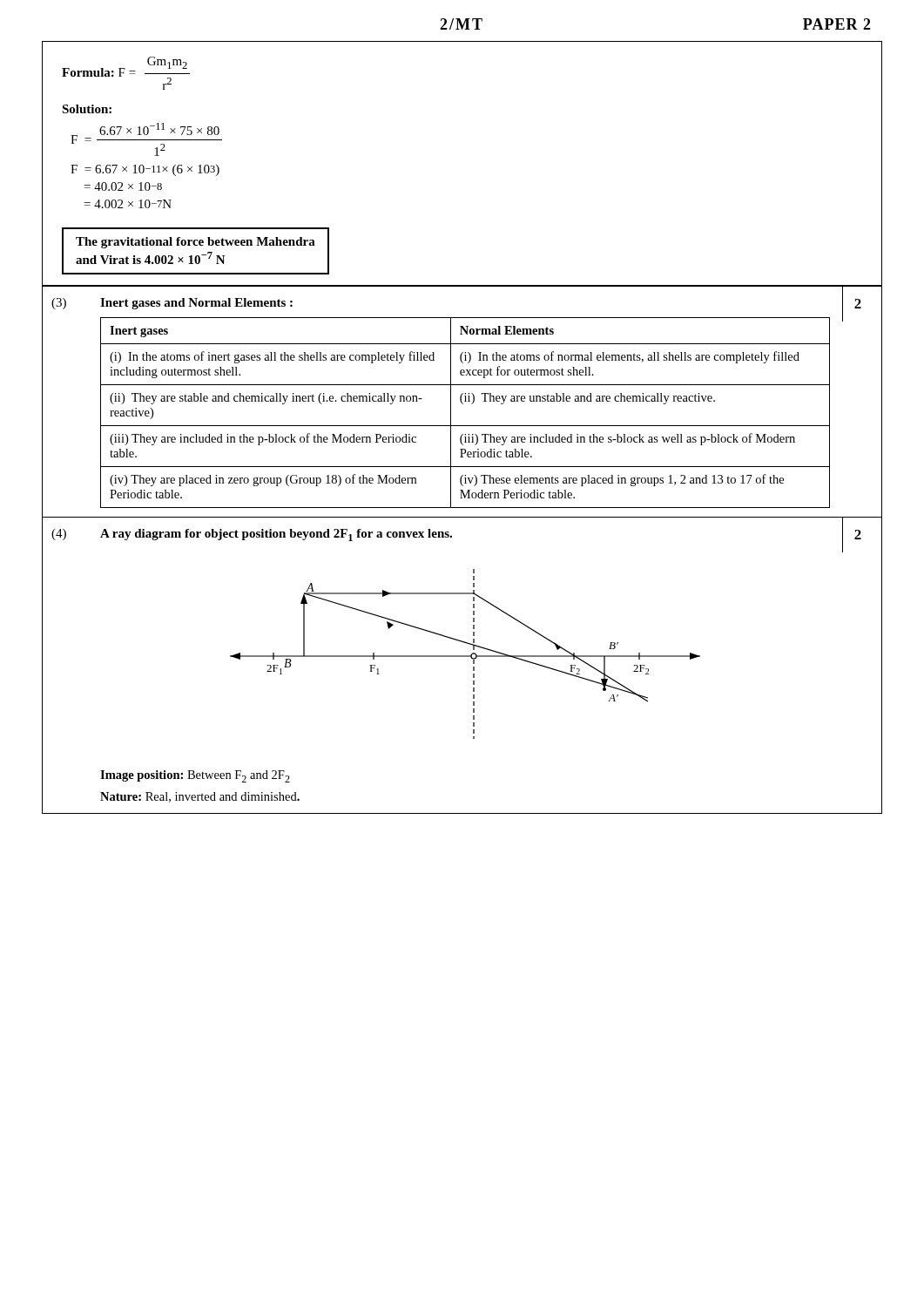Screen dimensions: 1307x924
Task: Point to the block starting "The gravitational force between Mahendra and"
Action: pyautogui.click(x=195, y=251)
